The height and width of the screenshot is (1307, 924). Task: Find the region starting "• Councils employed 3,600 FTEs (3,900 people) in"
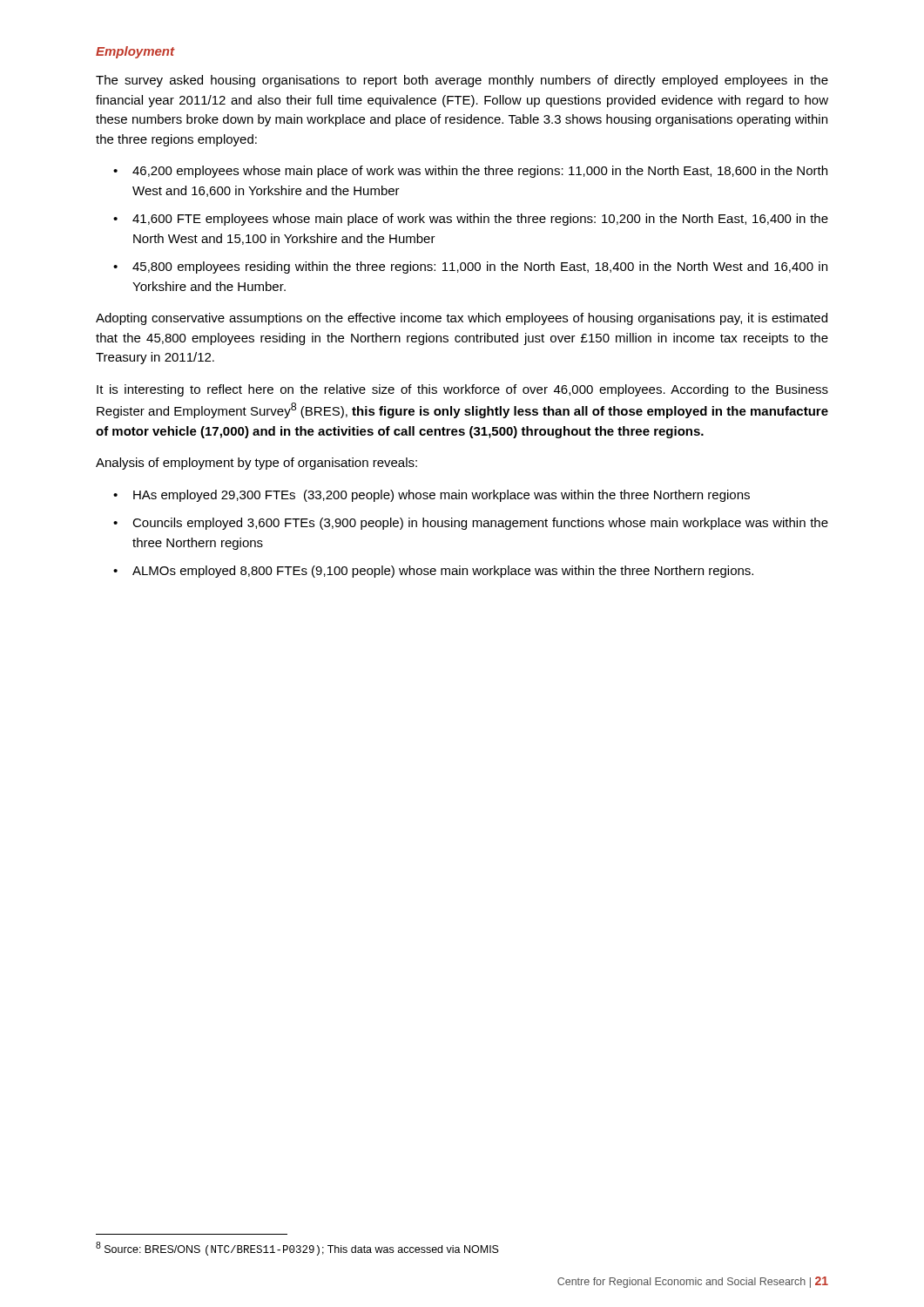[x=471, y=533]
